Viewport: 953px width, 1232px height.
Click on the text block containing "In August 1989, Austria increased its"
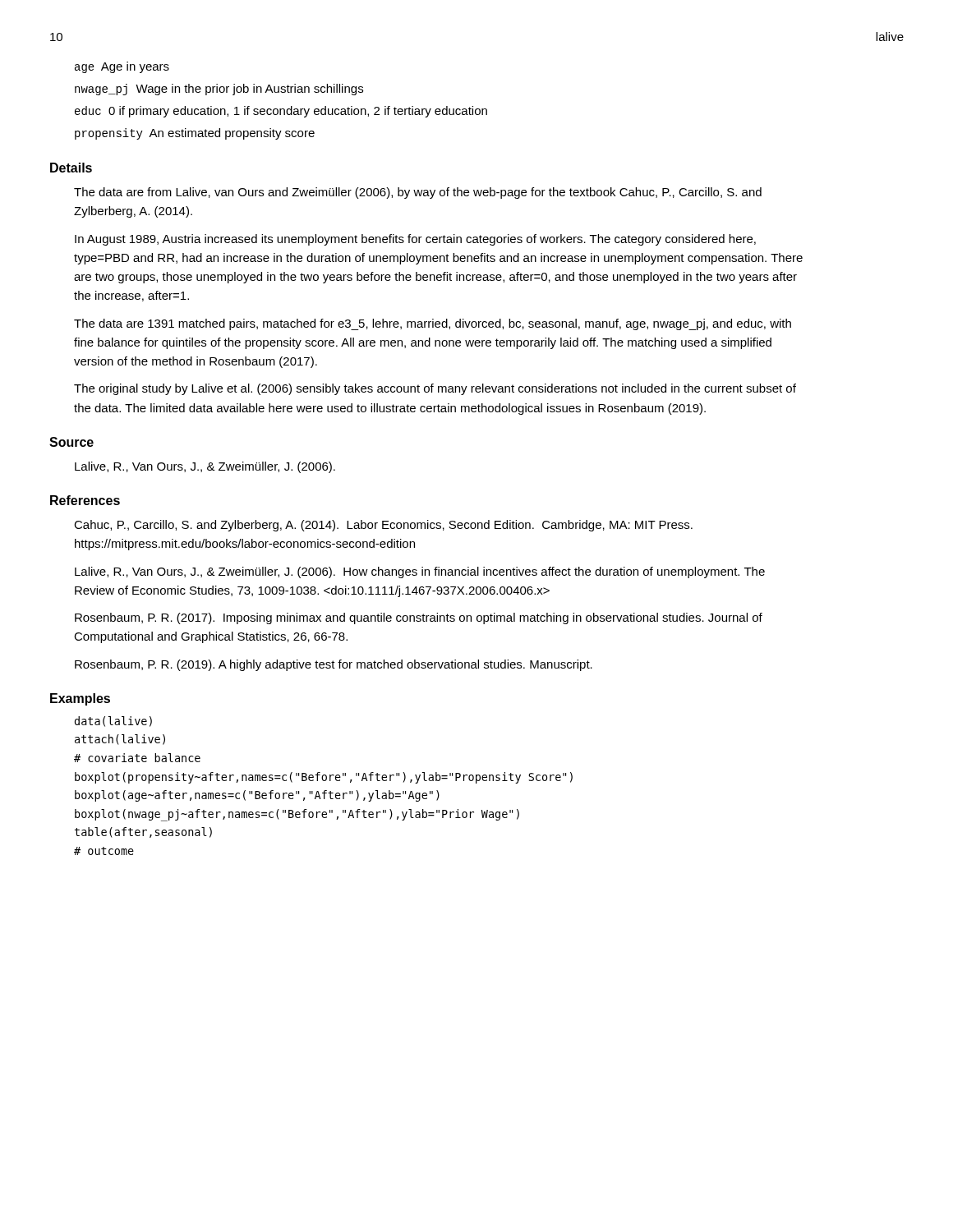(x=438, y=267)
